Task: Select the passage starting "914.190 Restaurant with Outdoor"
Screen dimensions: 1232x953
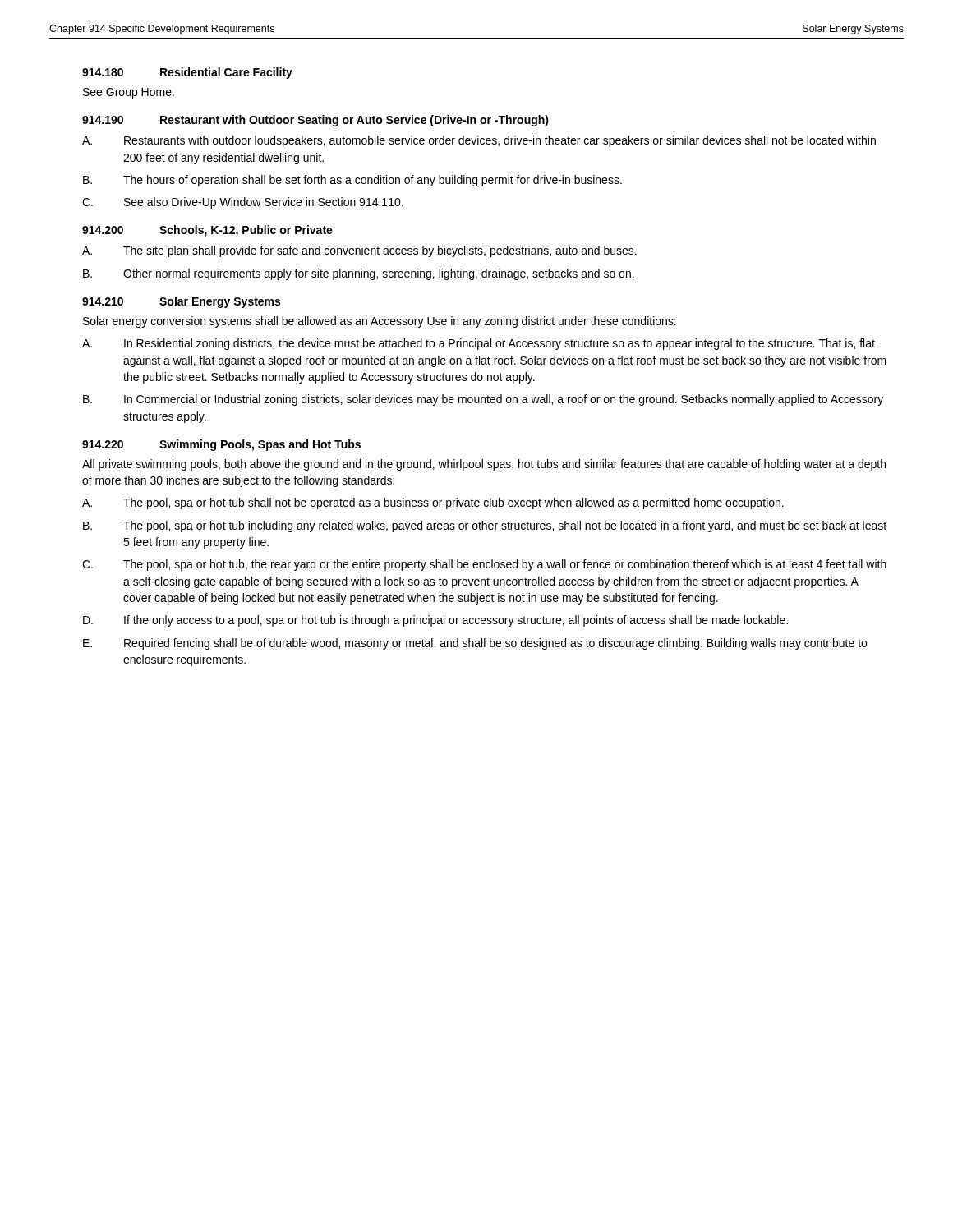Action: click(x=315, y=120)
